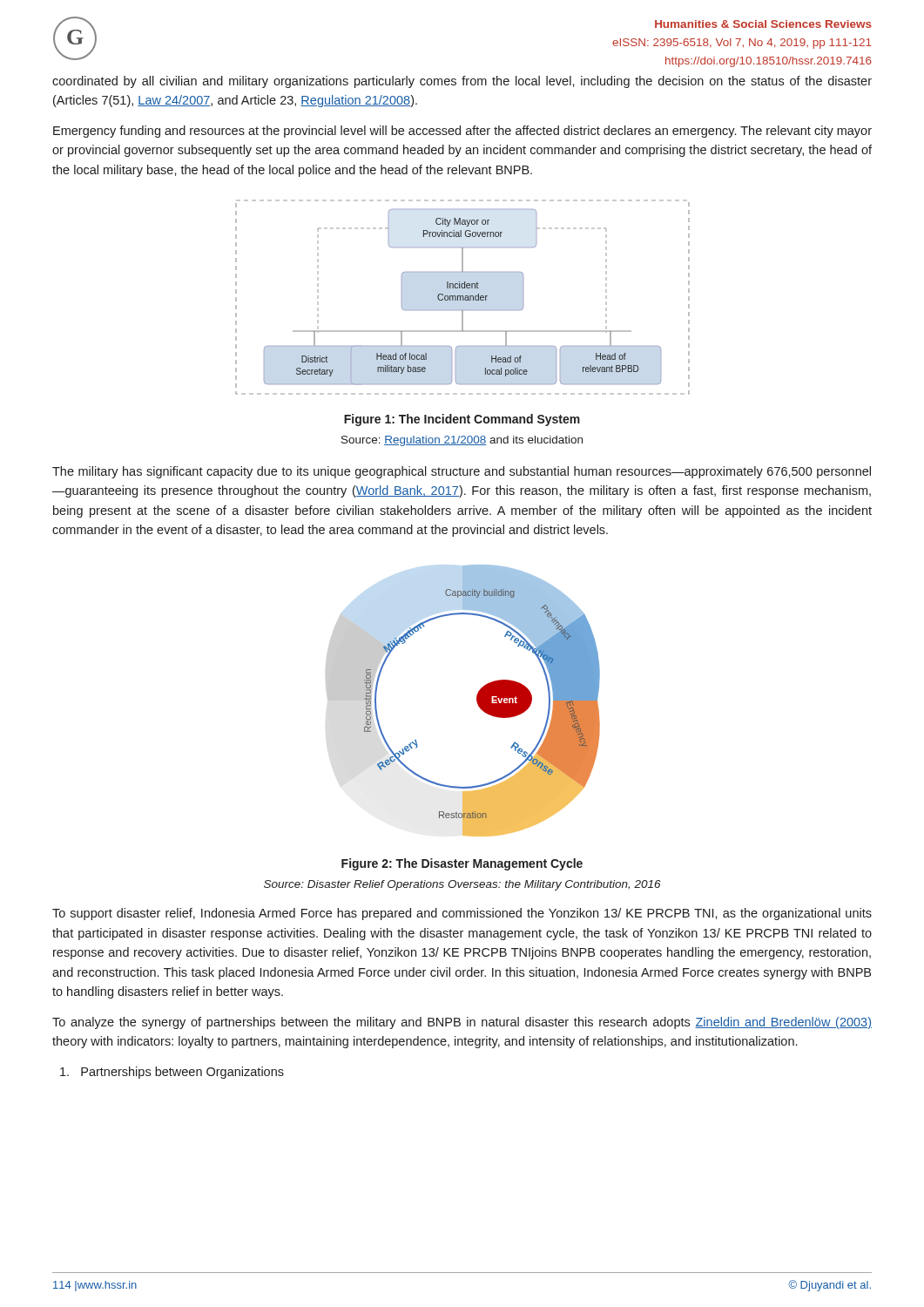Click on the passage starting "To support disaster relief, Indonesia Armed Force"
Viewport: 924px width, 1307px height.
coord(462,953)
